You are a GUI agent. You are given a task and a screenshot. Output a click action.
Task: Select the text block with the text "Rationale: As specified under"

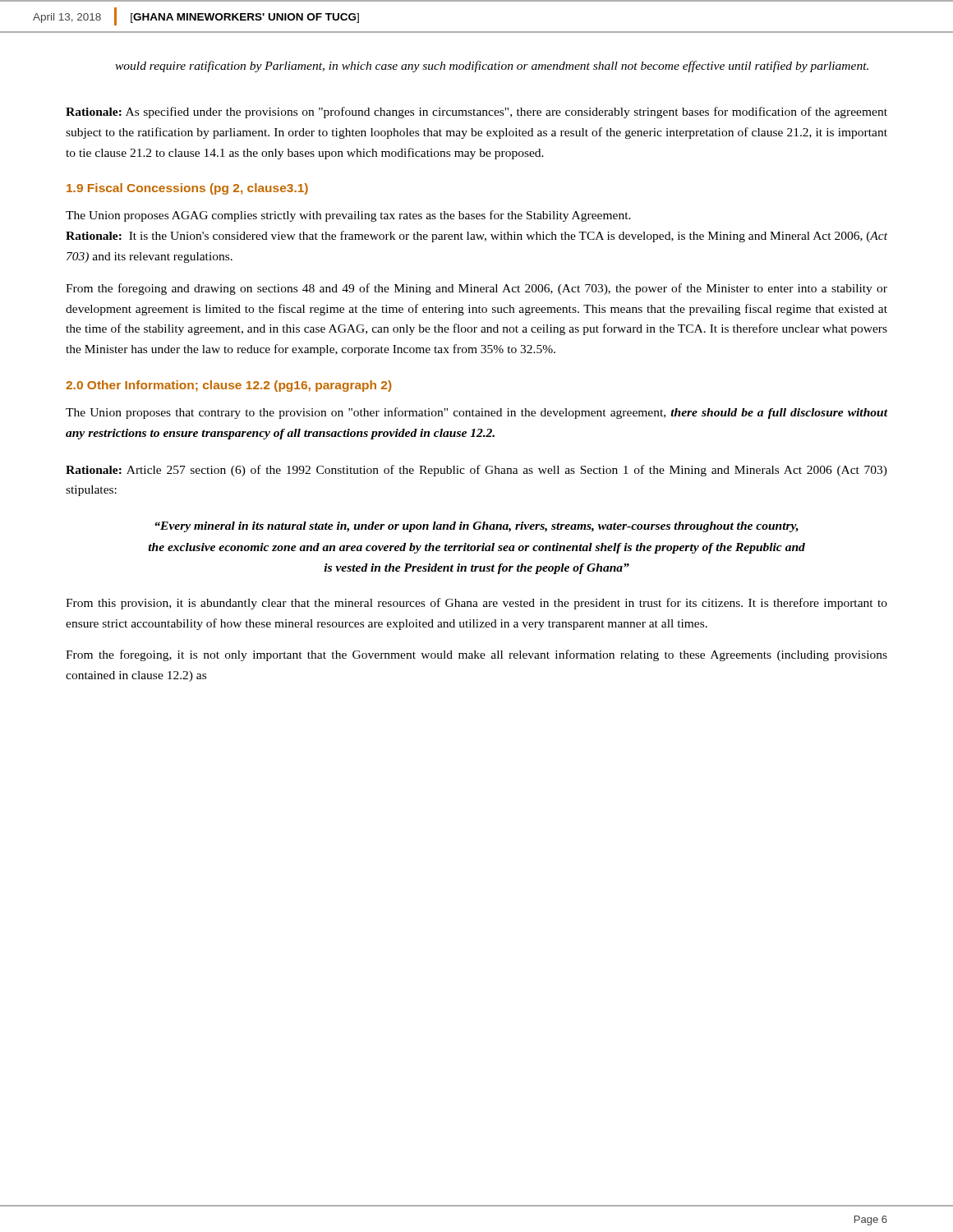[476, 132]
